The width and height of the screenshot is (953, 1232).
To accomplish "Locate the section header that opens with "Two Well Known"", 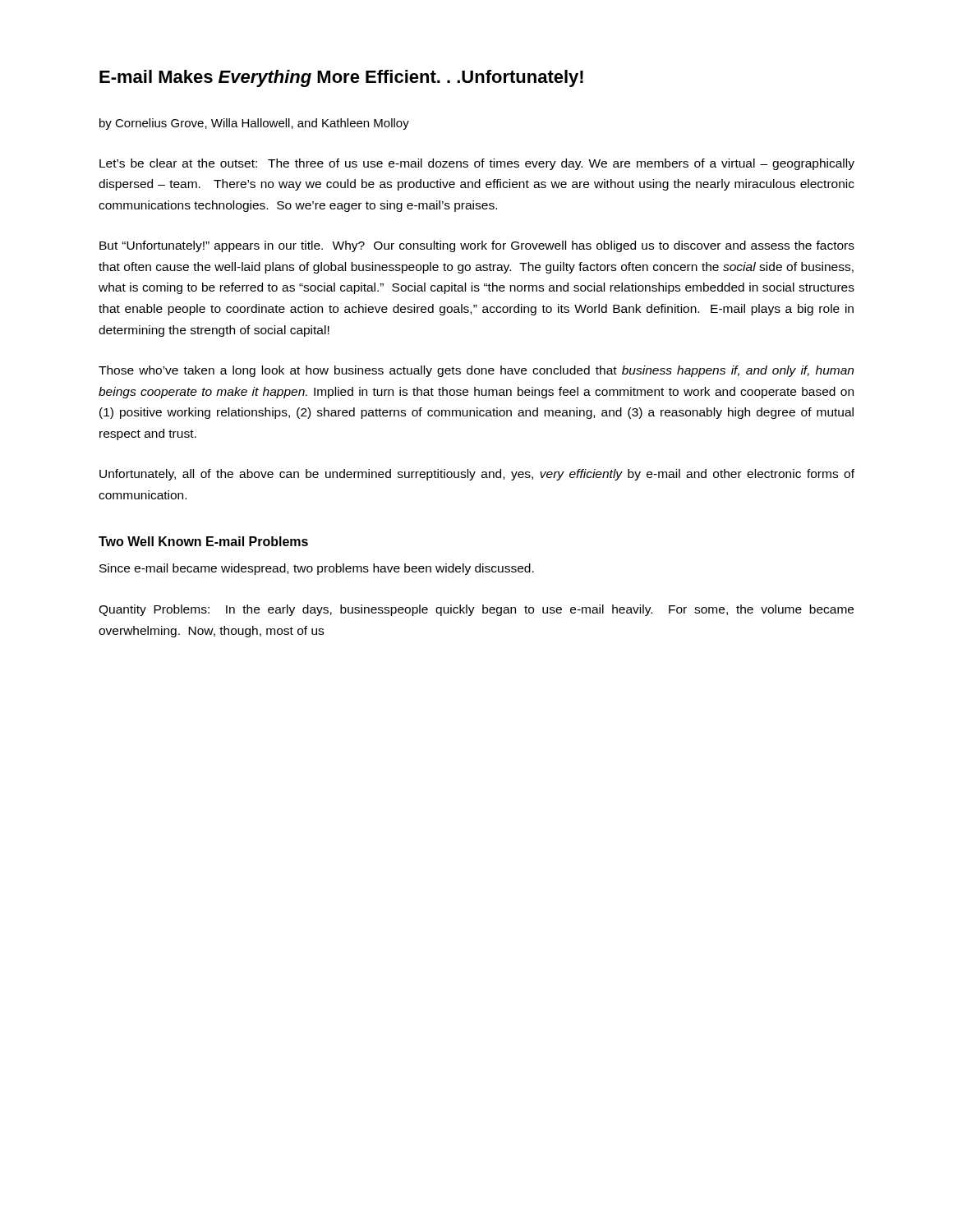I will [204, 542].
